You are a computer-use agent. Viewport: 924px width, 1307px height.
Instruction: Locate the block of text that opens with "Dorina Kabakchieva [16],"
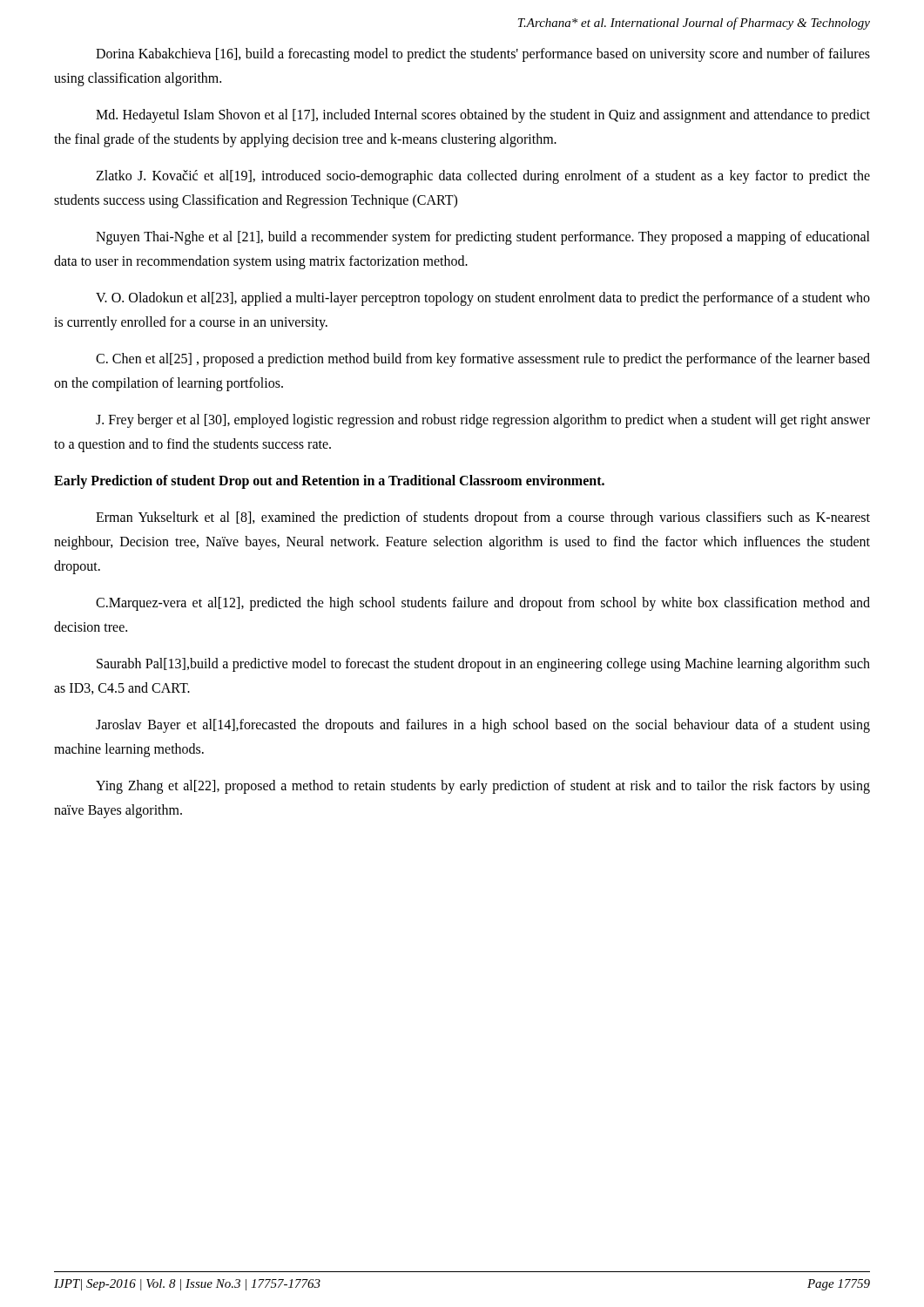(462, 66)
